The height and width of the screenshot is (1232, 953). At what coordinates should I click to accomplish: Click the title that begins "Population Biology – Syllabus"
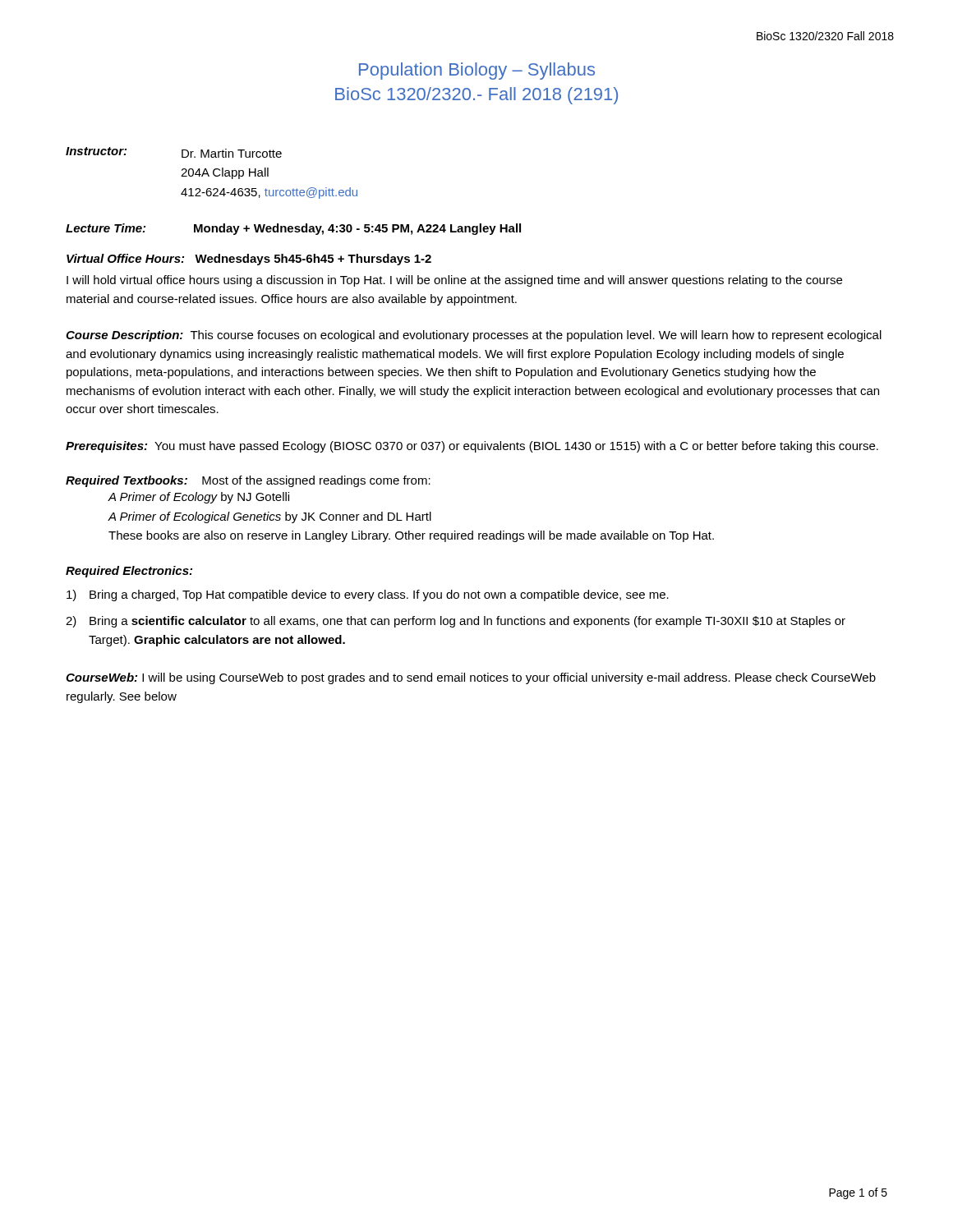click(476, 82)
